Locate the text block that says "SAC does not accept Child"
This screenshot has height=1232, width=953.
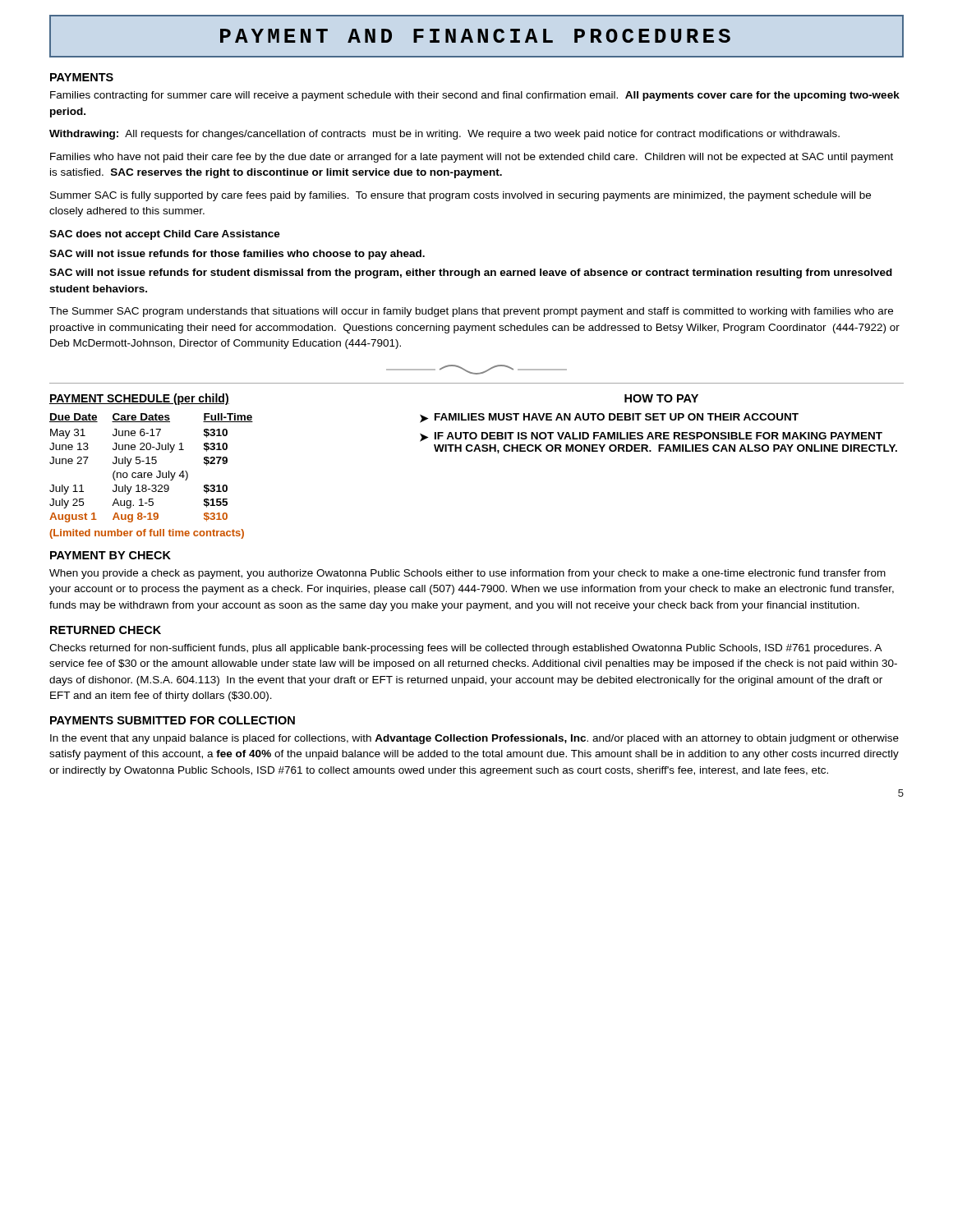[x=165, y=234]
